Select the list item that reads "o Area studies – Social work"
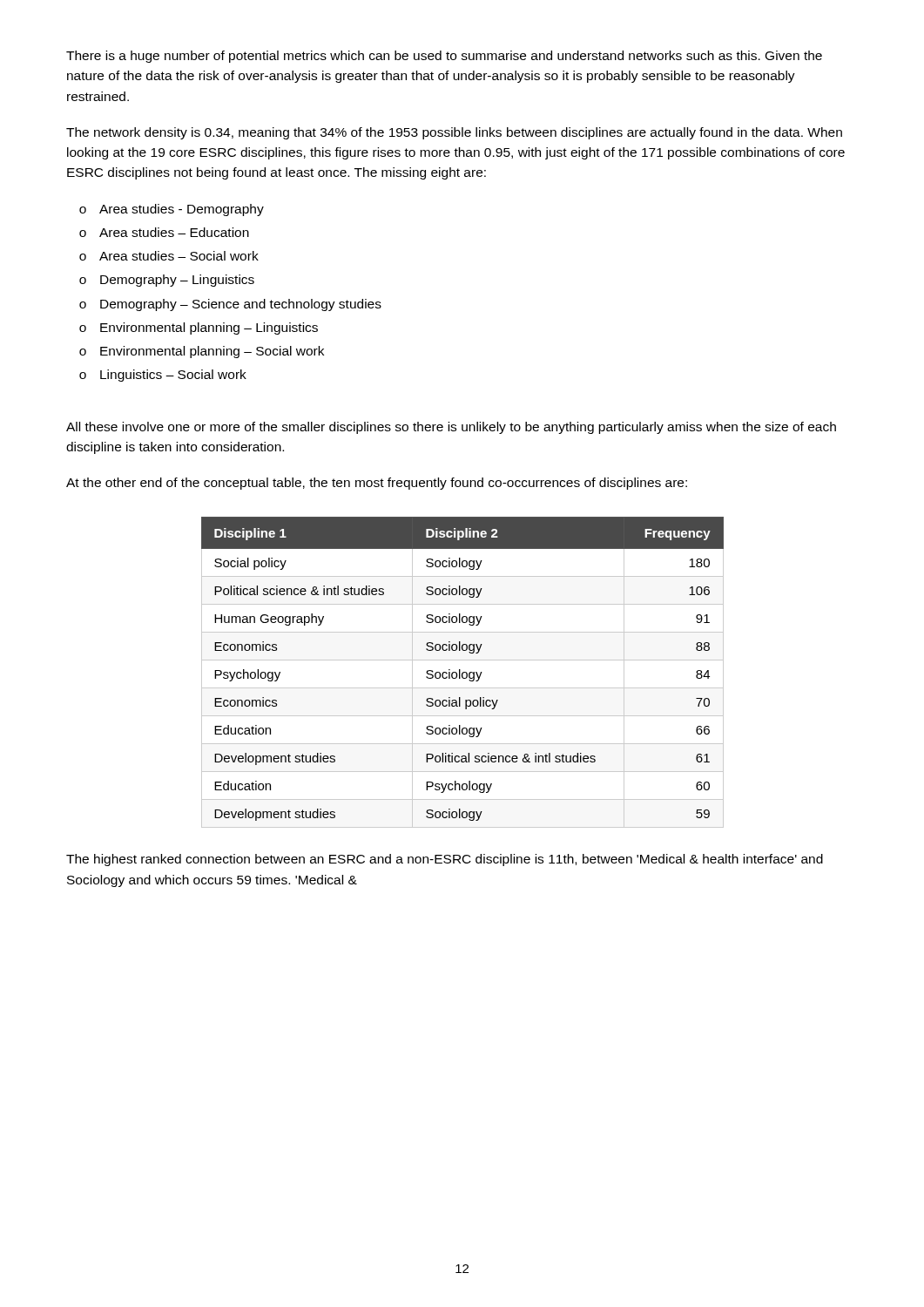Screen dimensions: 1307x924 pos(162,256)
